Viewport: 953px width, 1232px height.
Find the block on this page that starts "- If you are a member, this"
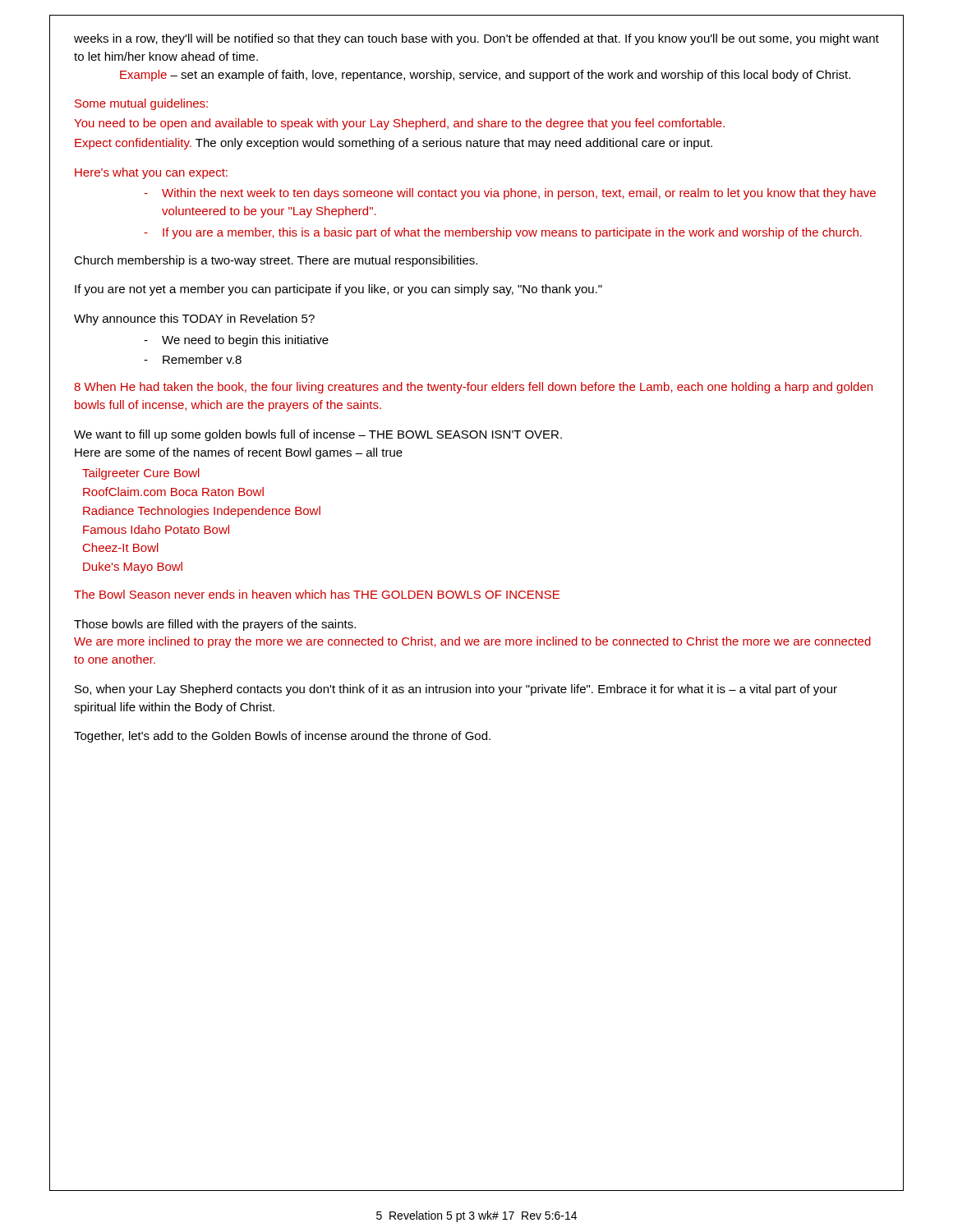click(x=499, y=232)
